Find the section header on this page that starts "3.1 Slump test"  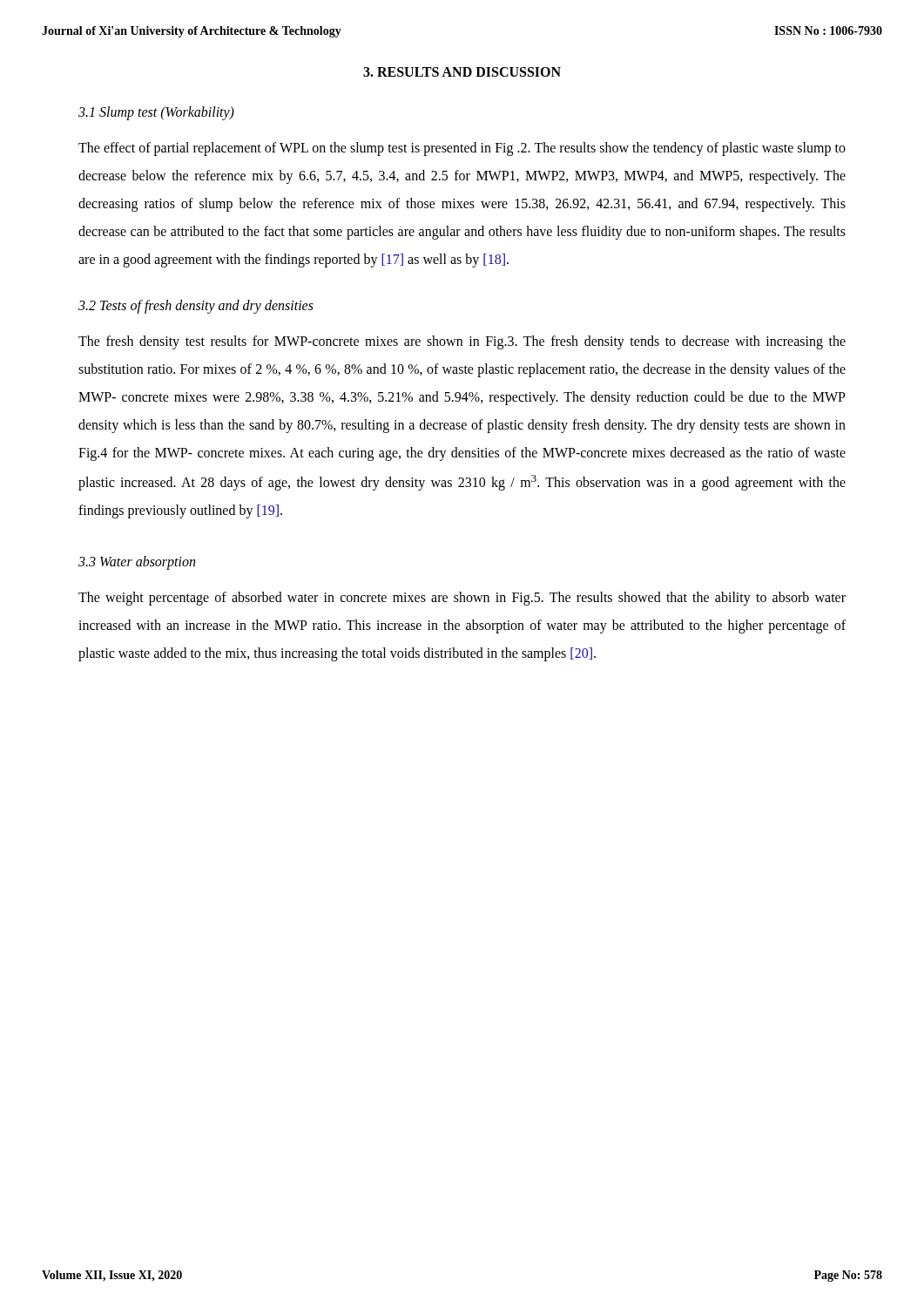tap(156, 112)
